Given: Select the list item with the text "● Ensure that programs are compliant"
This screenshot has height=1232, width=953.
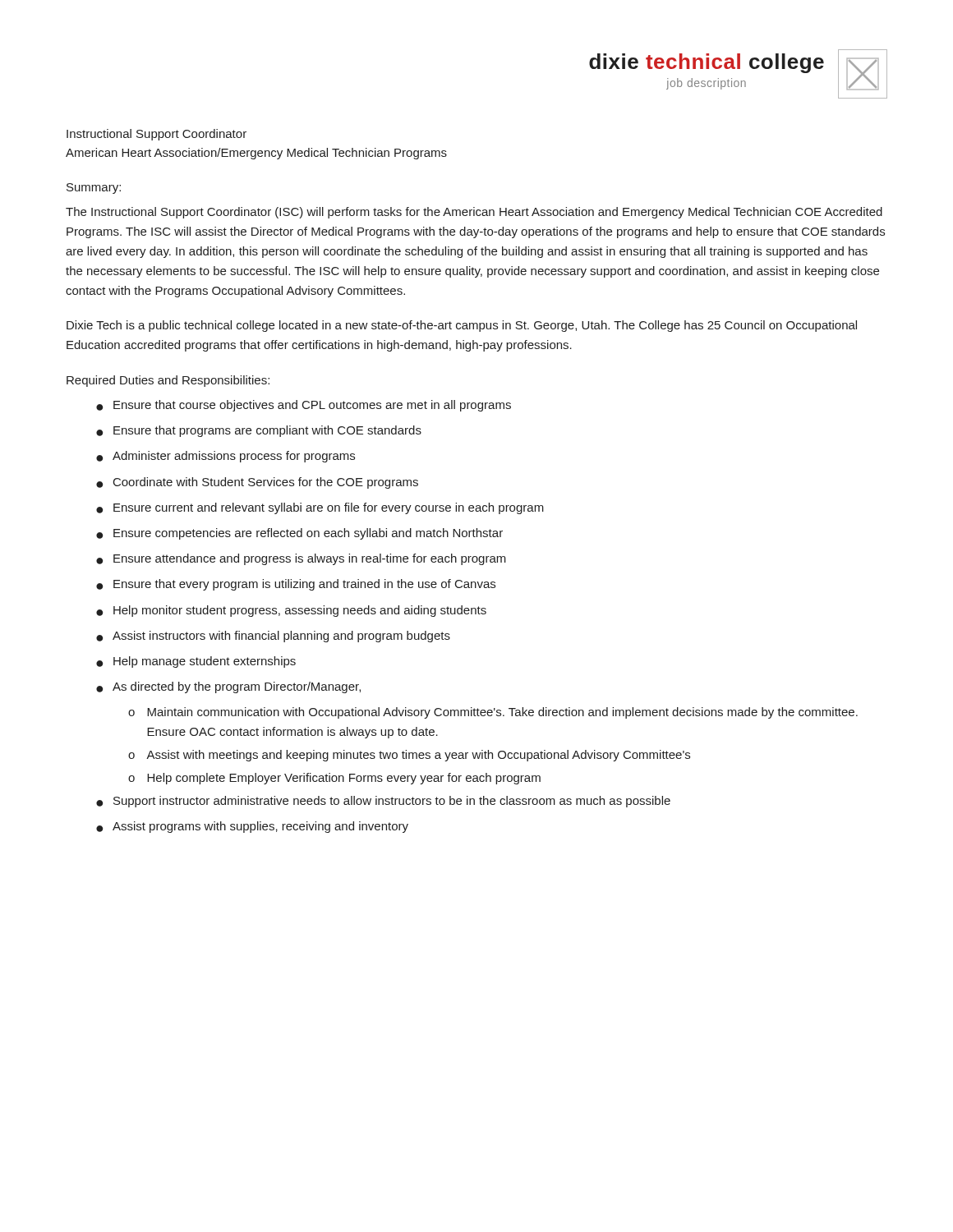Looking at the screenshot, I should (x=258, y=432).
